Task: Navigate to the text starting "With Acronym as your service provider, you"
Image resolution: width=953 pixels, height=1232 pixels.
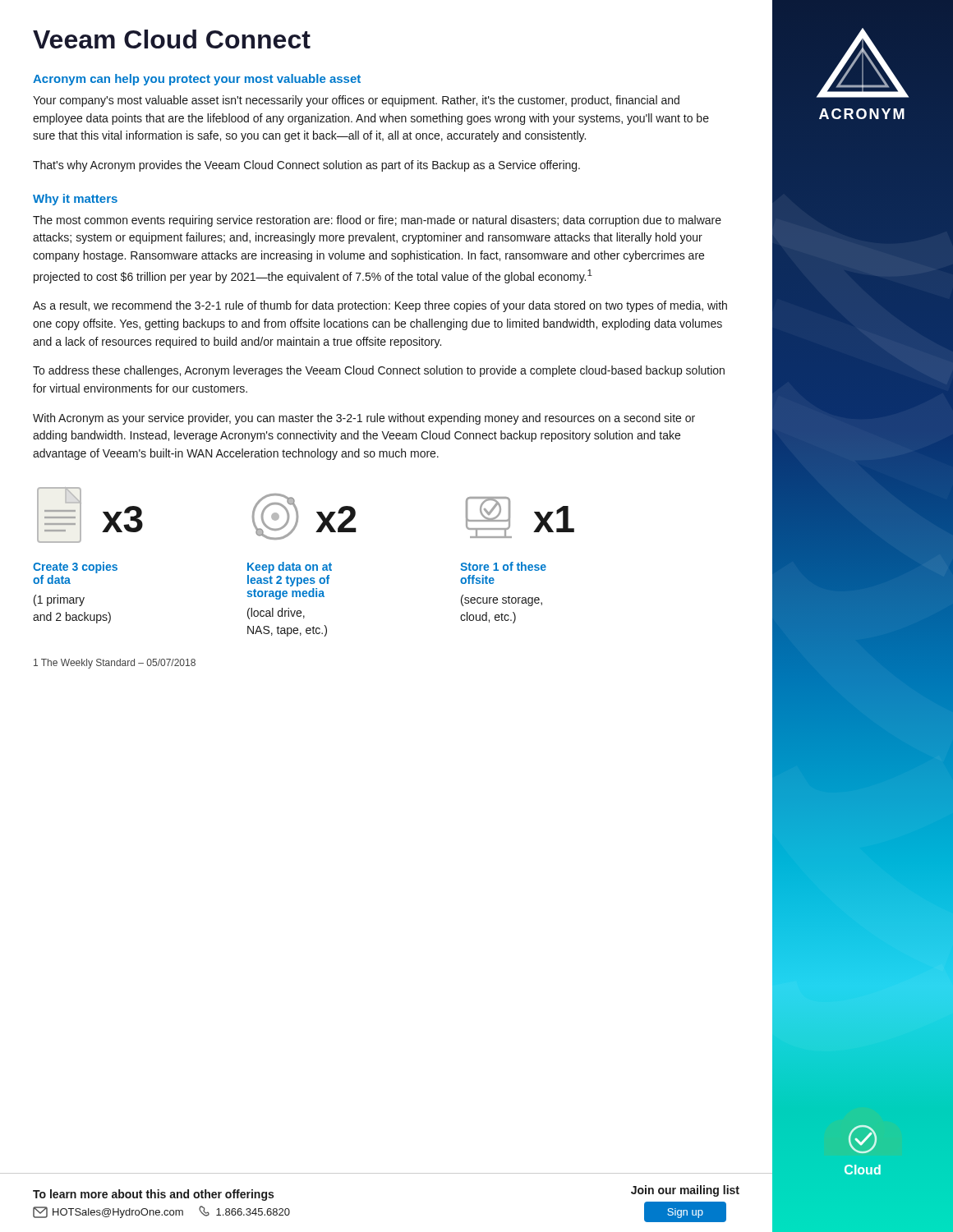Action: pos(364,436)
